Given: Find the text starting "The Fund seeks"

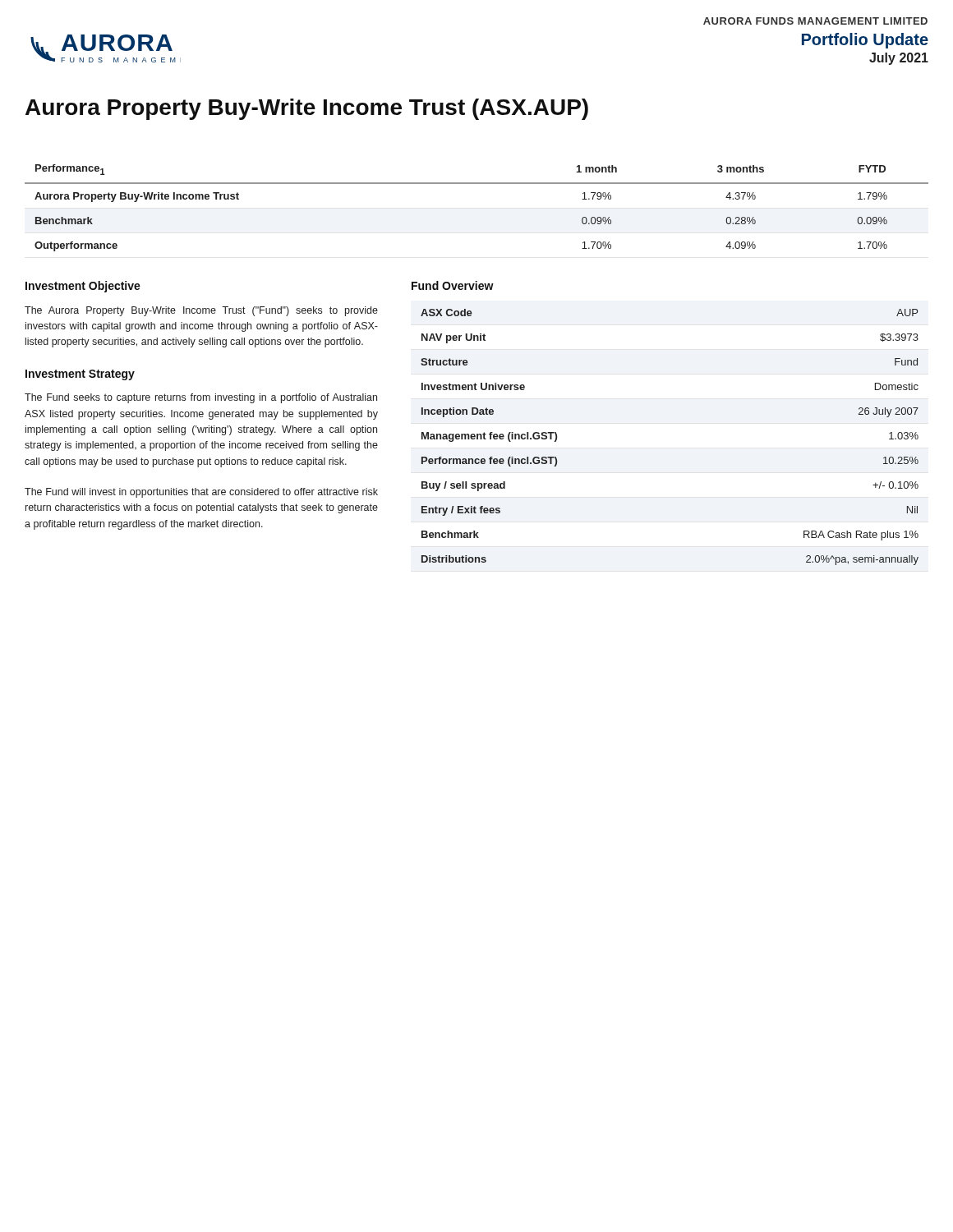Looking at the screenshot, I should [x=201, y=430].
